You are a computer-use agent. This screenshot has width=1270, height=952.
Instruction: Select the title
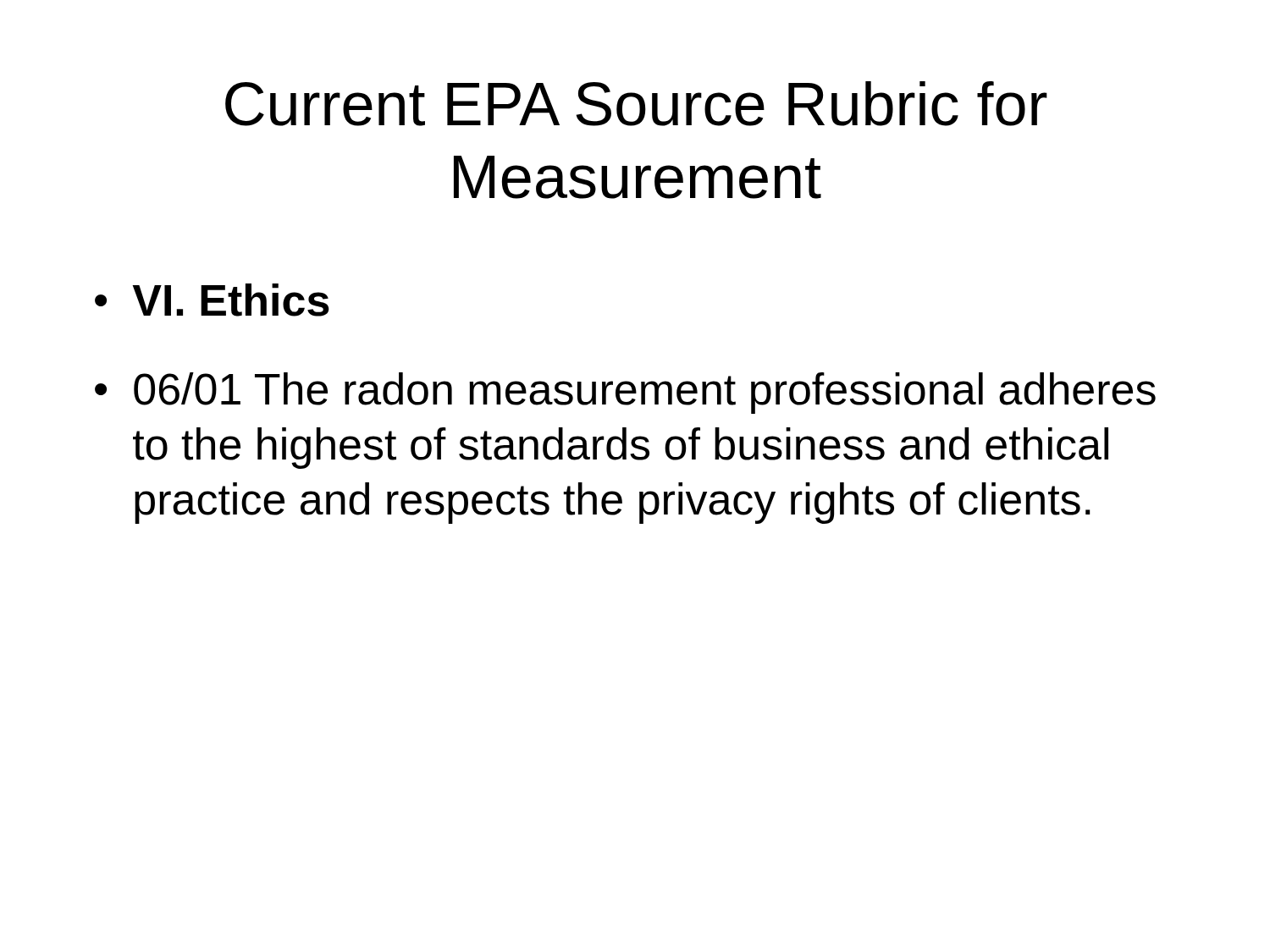635,141
